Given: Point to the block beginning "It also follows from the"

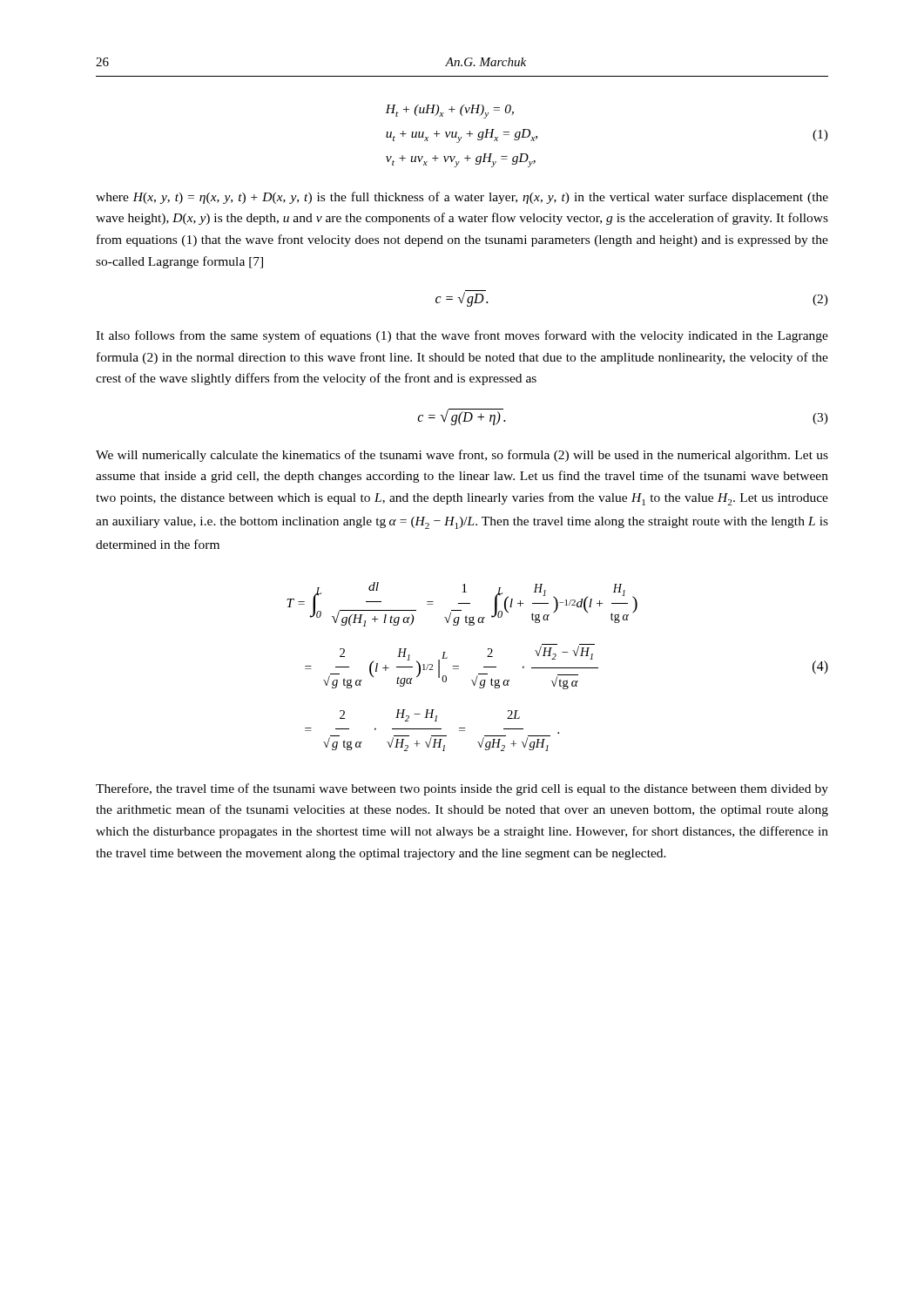Looking at the screenshot, I should (x=462, y=356).
